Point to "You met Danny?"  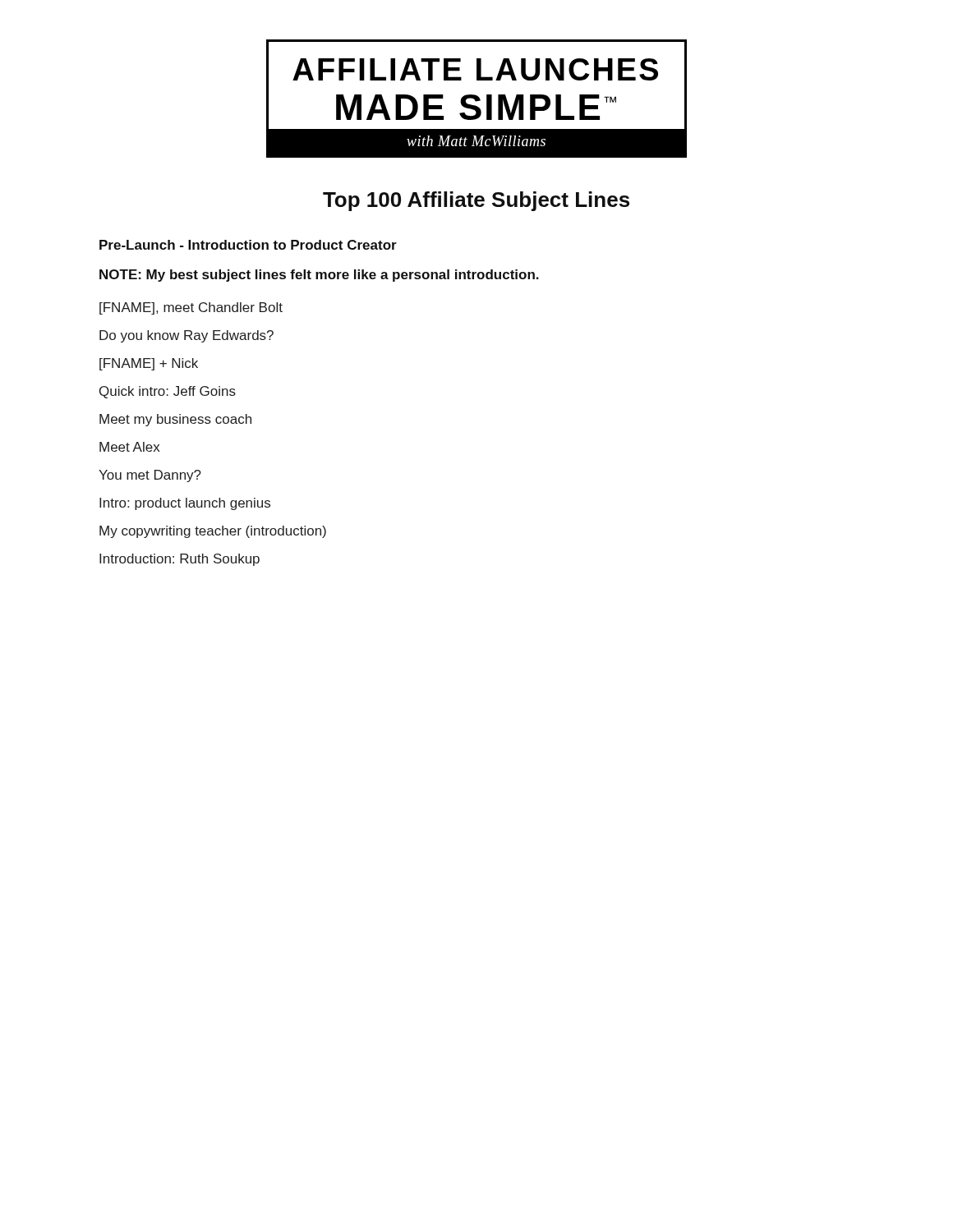pos(150,475)
